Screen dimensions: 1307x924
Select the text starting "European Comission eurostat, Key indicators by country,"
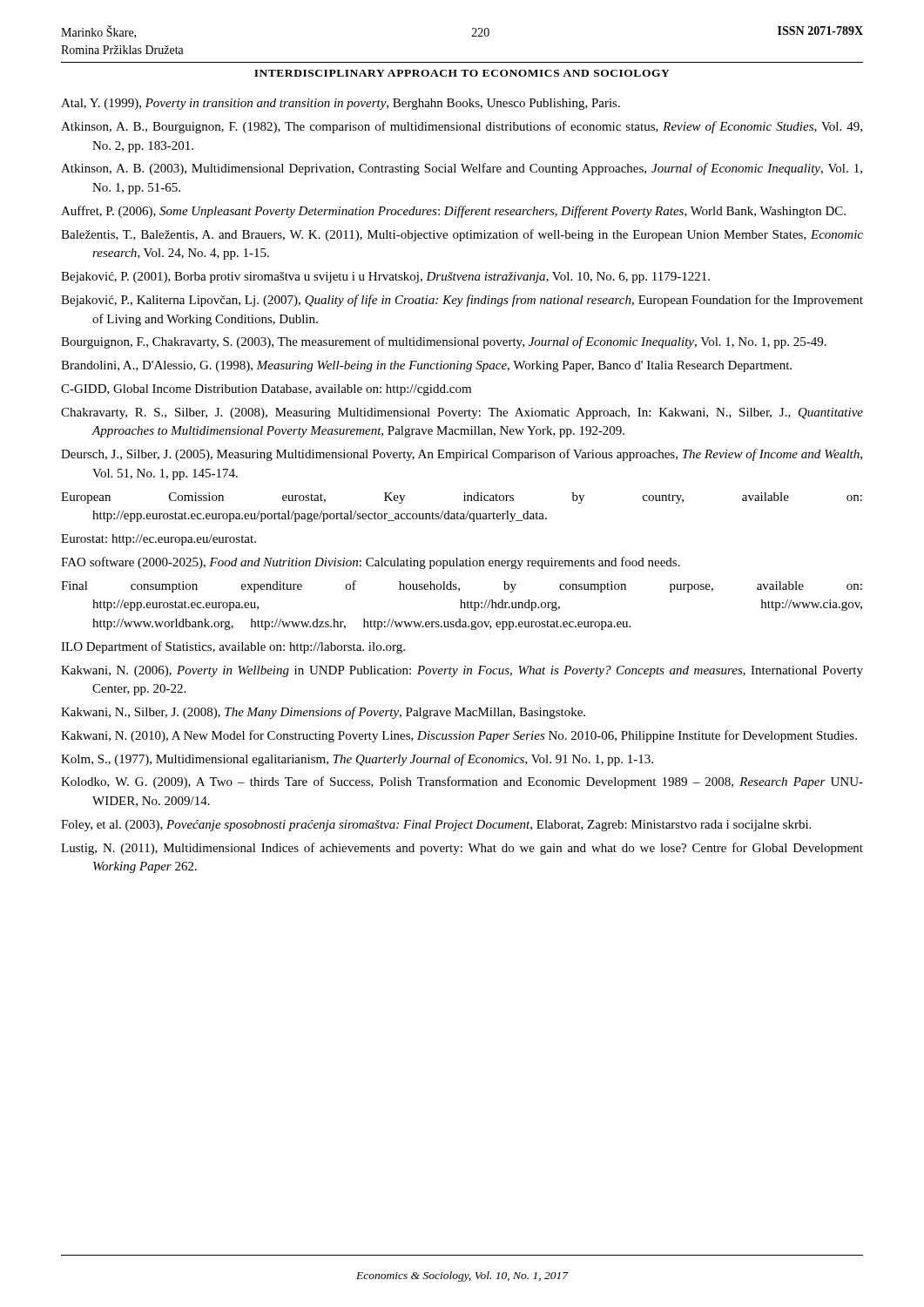tap(462, 506)
